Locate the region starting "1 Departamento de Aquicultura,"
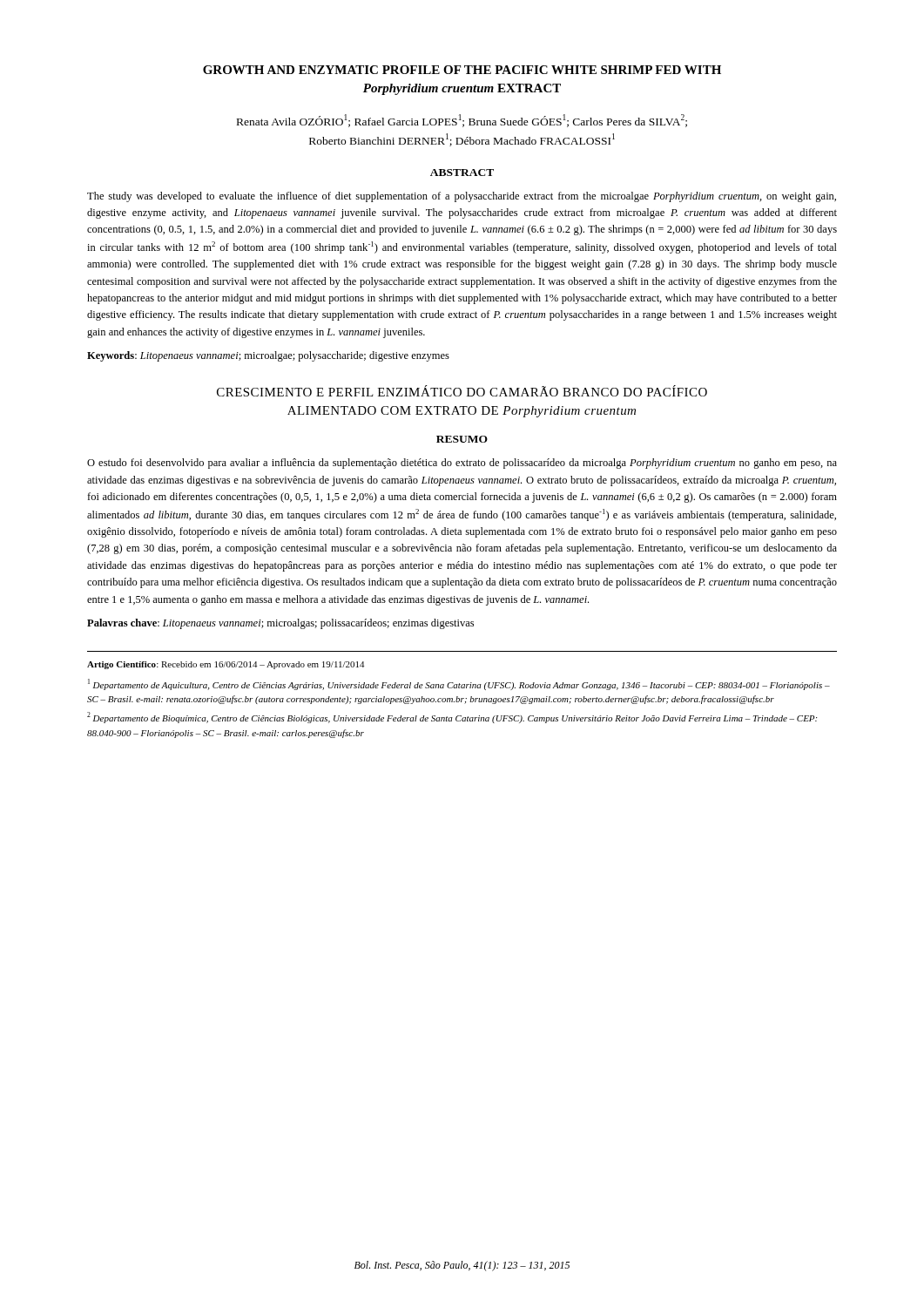The image size is (924, 1307). 458,691
